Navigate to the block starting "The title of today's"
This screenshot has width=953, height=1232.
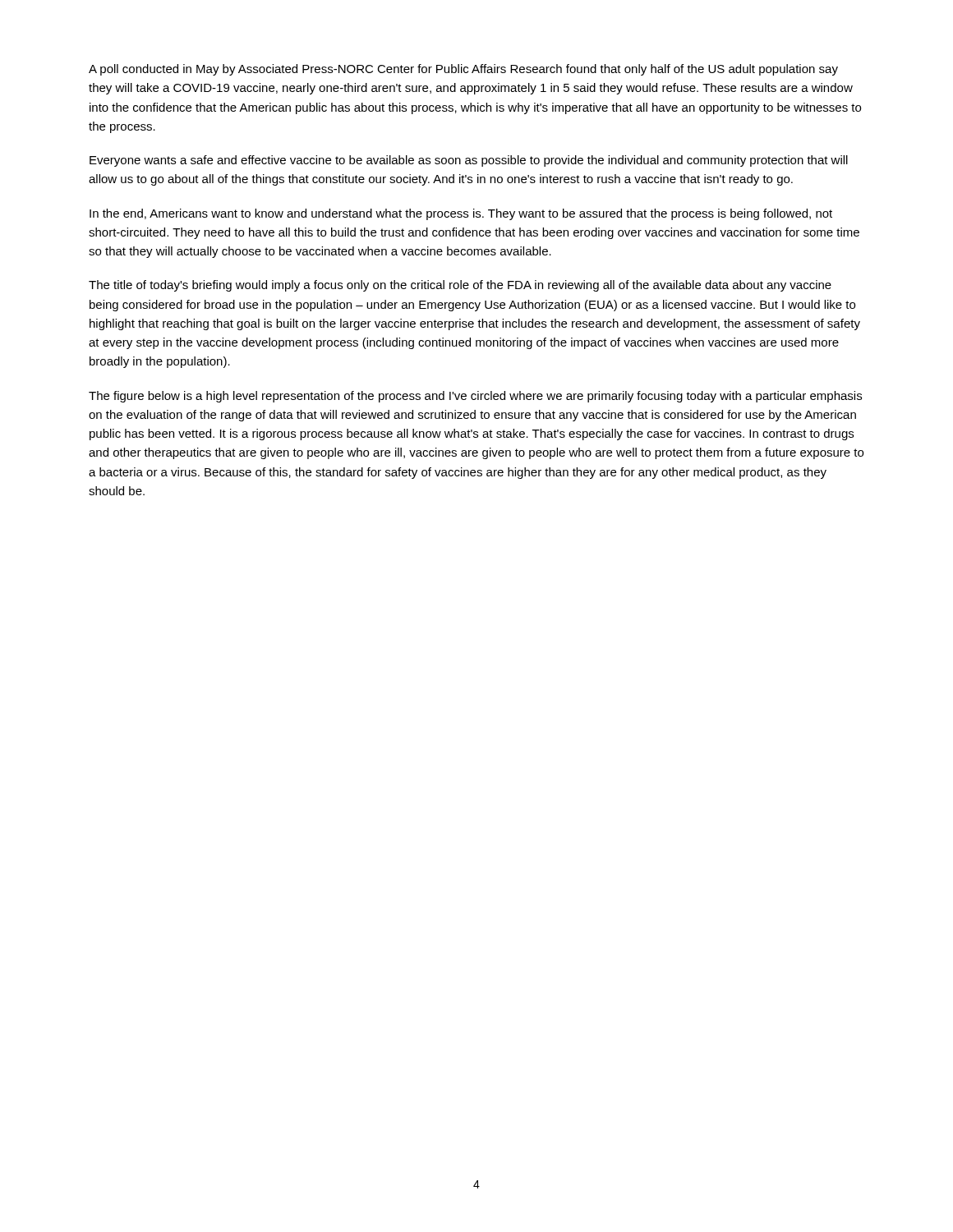click(x=474, y=323)
